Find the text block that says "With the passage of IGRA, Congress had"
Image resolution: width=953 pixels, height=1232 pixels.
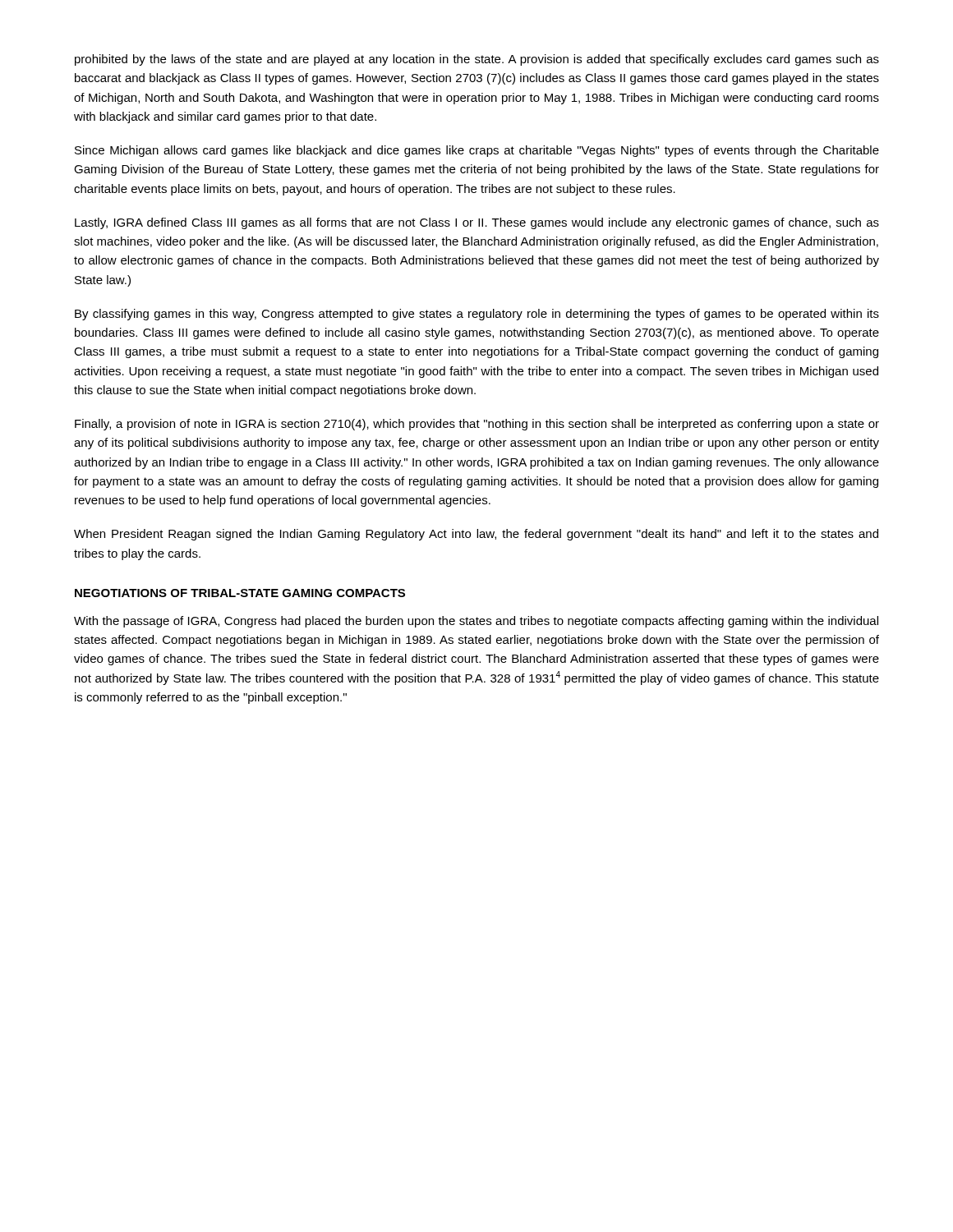476,659
